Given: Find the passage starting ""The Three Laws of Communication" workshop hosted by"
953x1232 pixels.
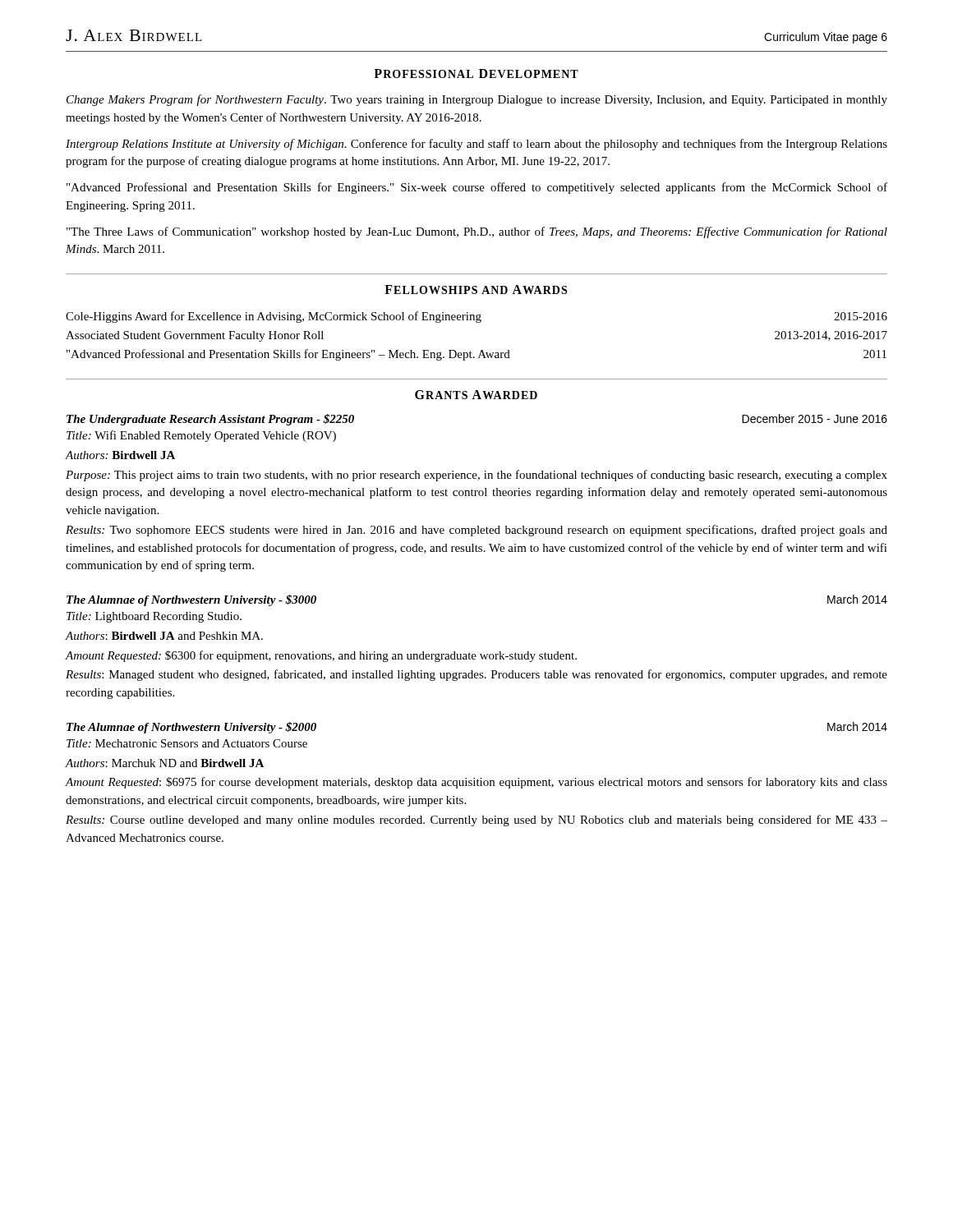Looking at the screenshot, I should (476, 240).
